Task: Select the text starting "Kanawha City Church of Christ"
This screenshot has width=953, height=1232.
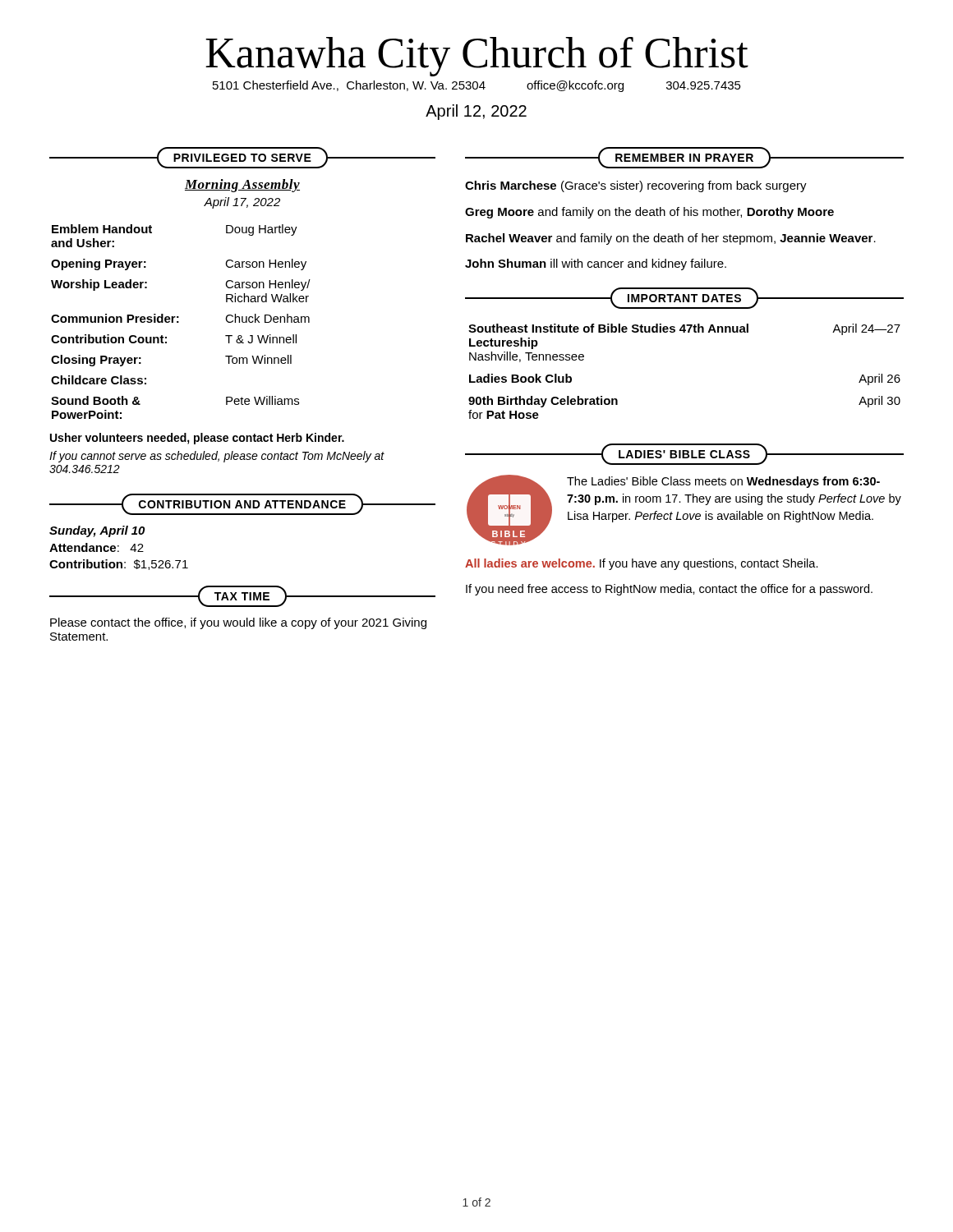Action: click(476, 53)
